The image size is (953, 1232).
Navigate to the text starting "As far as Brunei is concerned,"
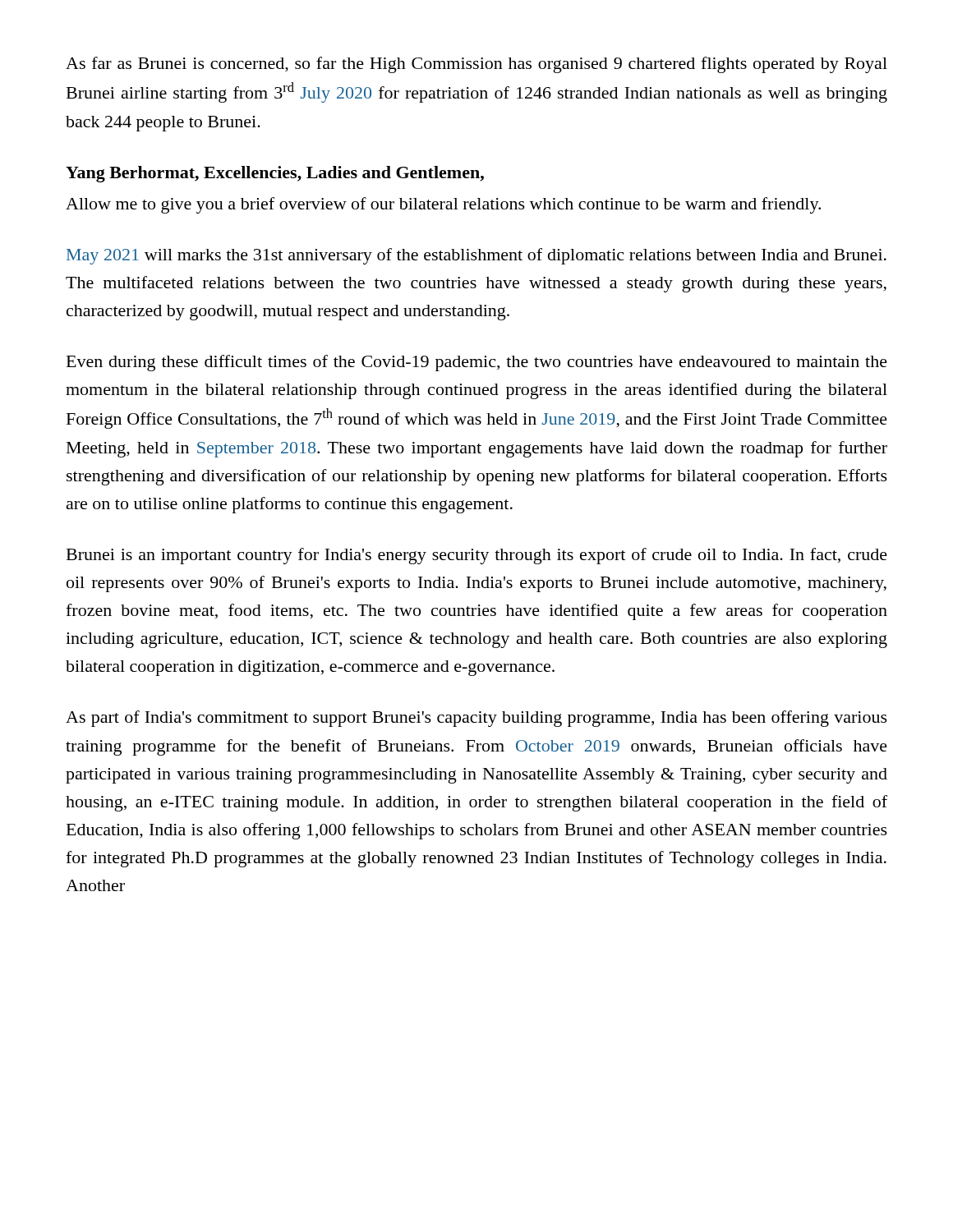[x=476, y=92]
